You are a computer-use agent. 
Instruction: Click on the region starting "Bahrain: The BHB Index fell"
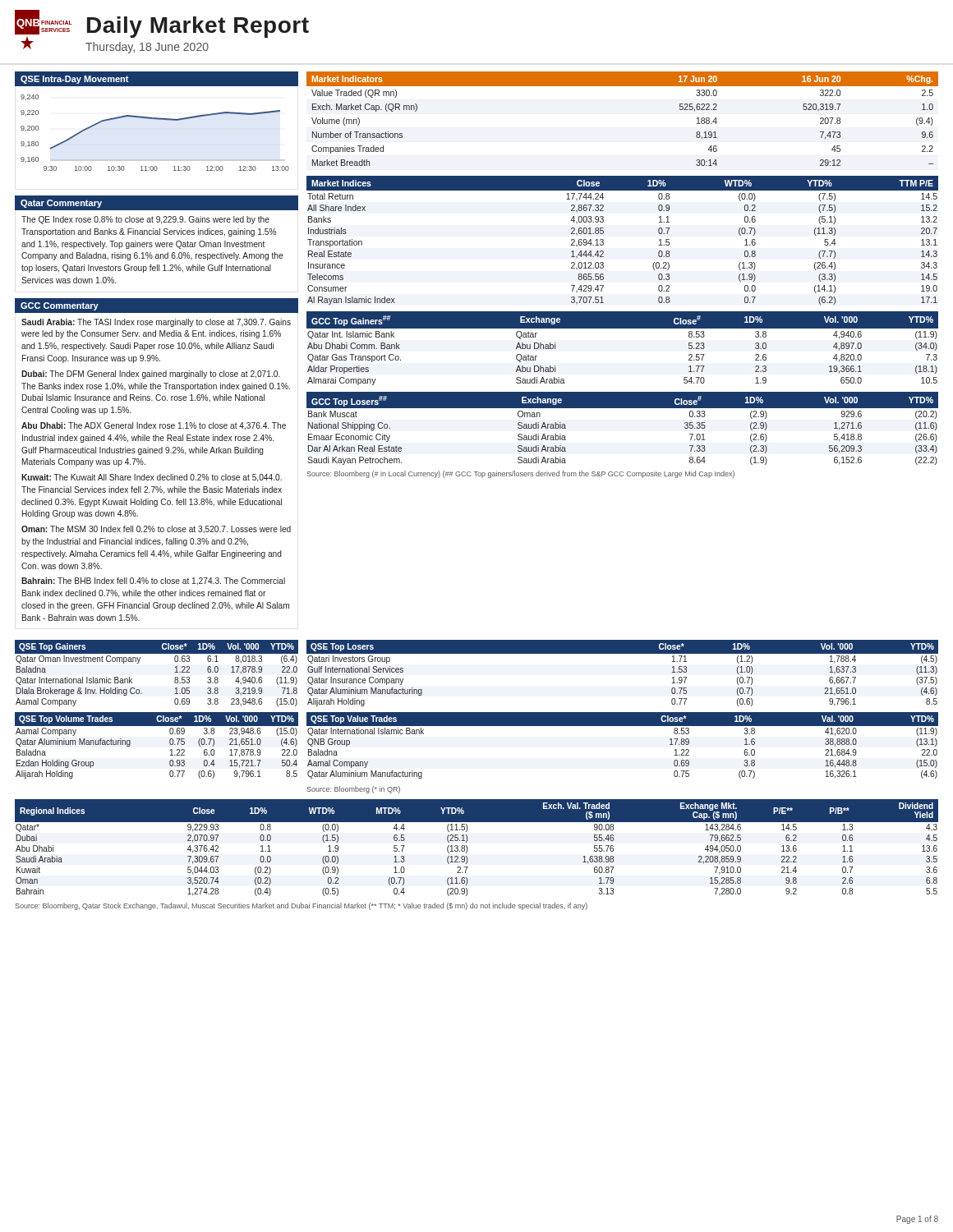[x=156, y=600]
